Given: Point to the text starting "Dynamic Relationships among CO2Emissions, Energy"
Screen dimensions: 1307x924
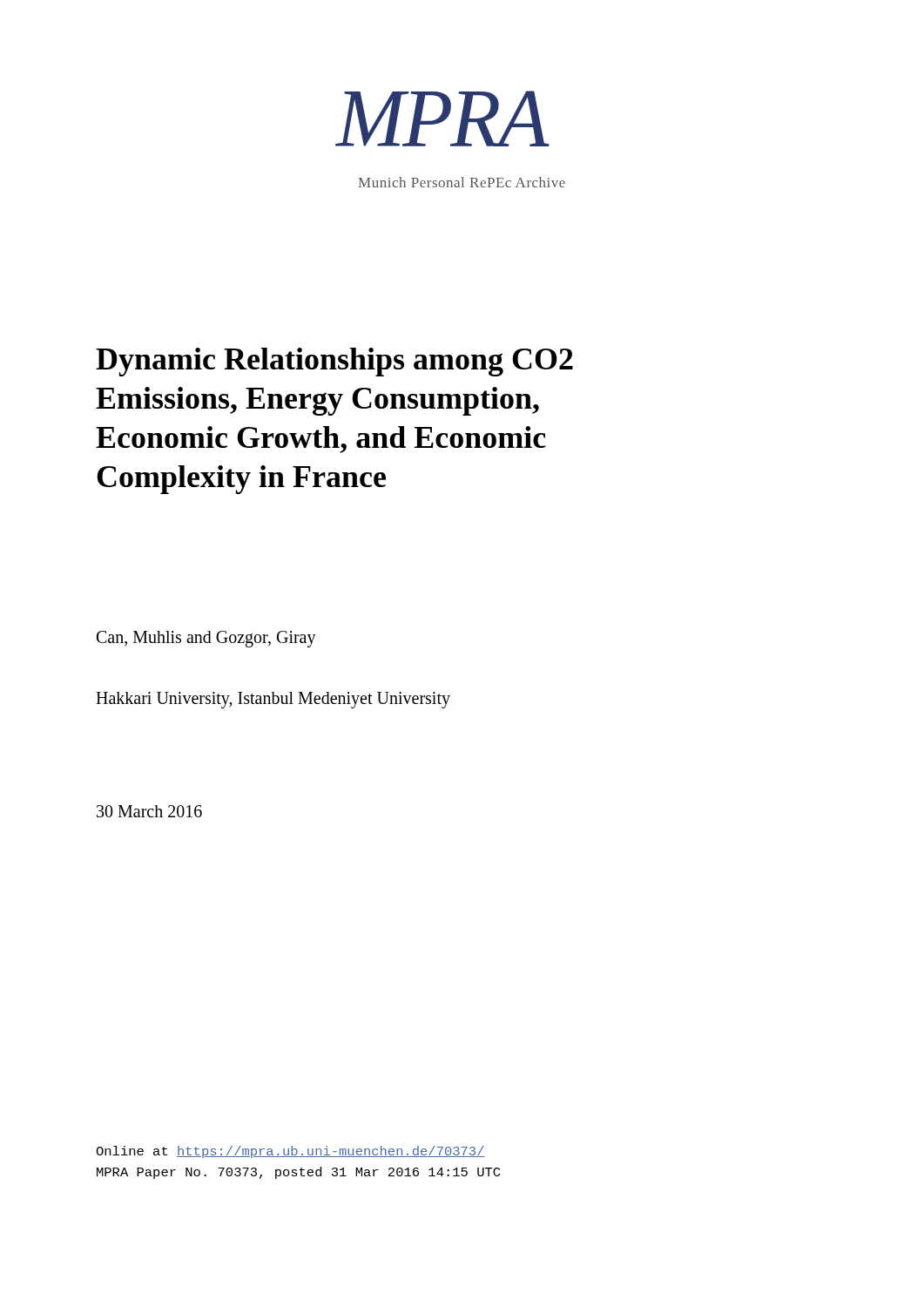Looking at the screenshot, I should [x=401, y=418].
